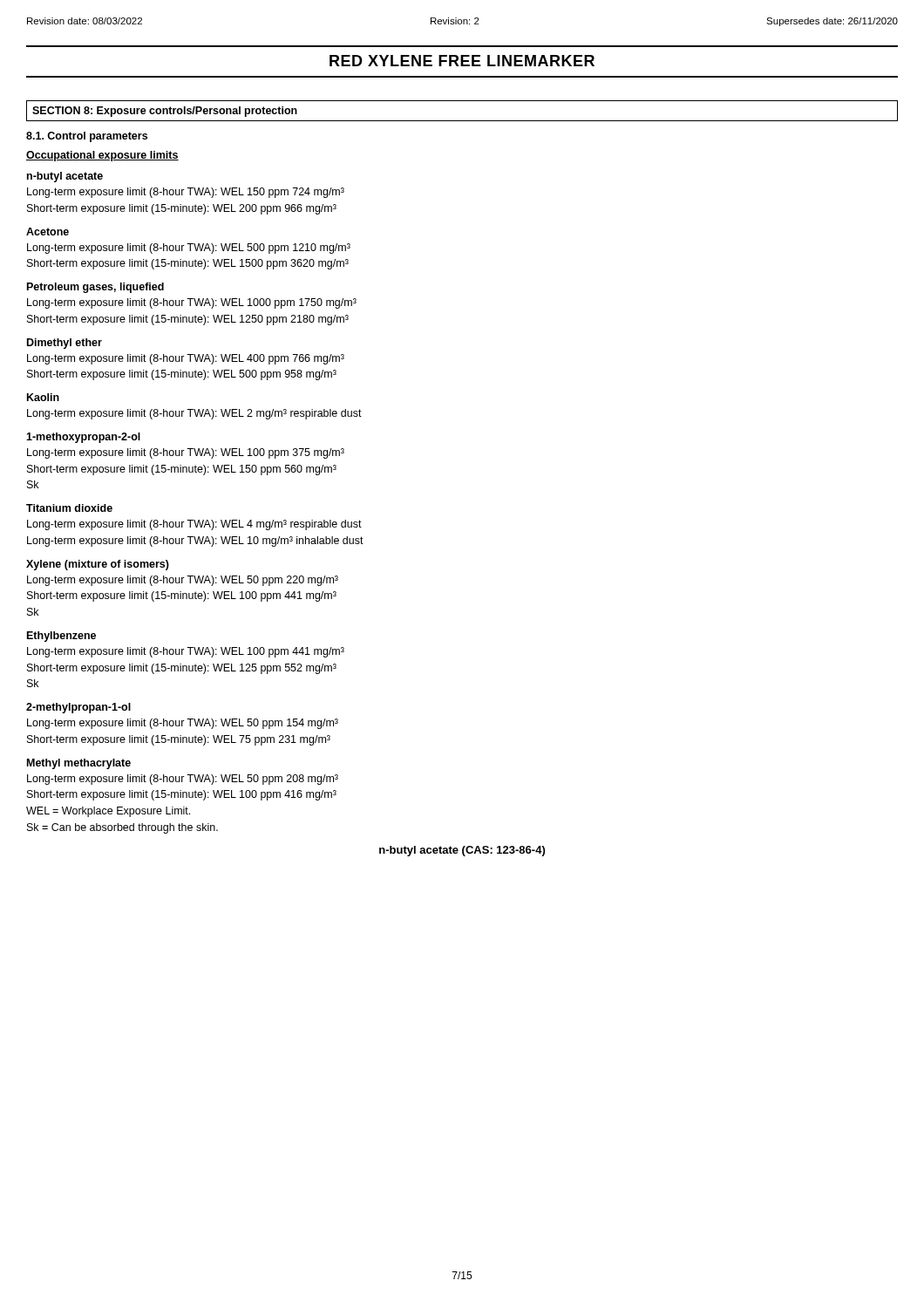Find "n-butyl acetate" on this page

point(65,176)
